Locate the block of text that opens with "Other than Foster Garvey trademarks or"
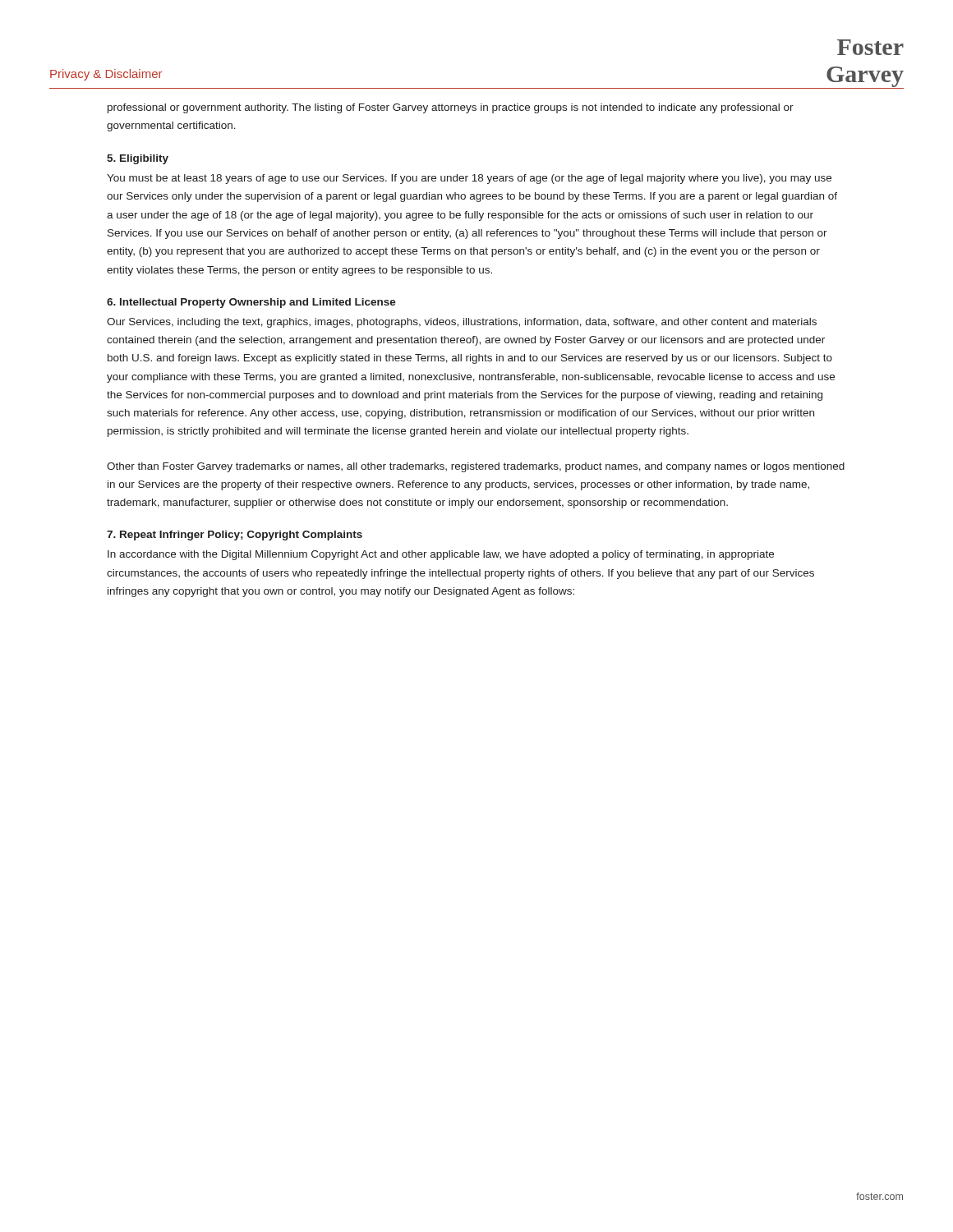Screen dimensions: 1232x953 (x=476, y=484)
